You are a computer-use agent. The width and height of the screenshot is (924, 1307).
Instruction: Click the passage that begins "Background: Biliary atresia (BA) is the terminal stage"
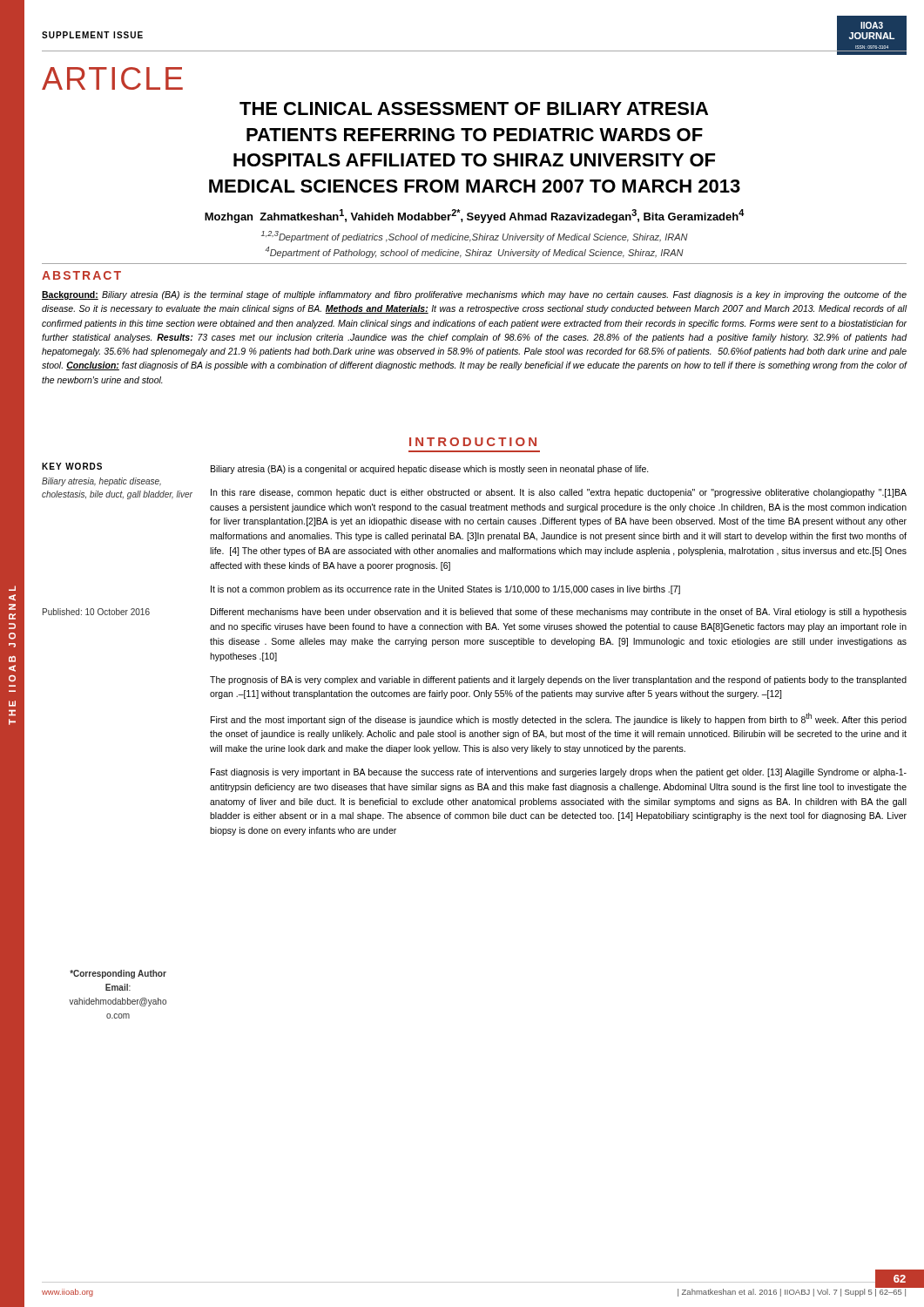click(474, 337)
